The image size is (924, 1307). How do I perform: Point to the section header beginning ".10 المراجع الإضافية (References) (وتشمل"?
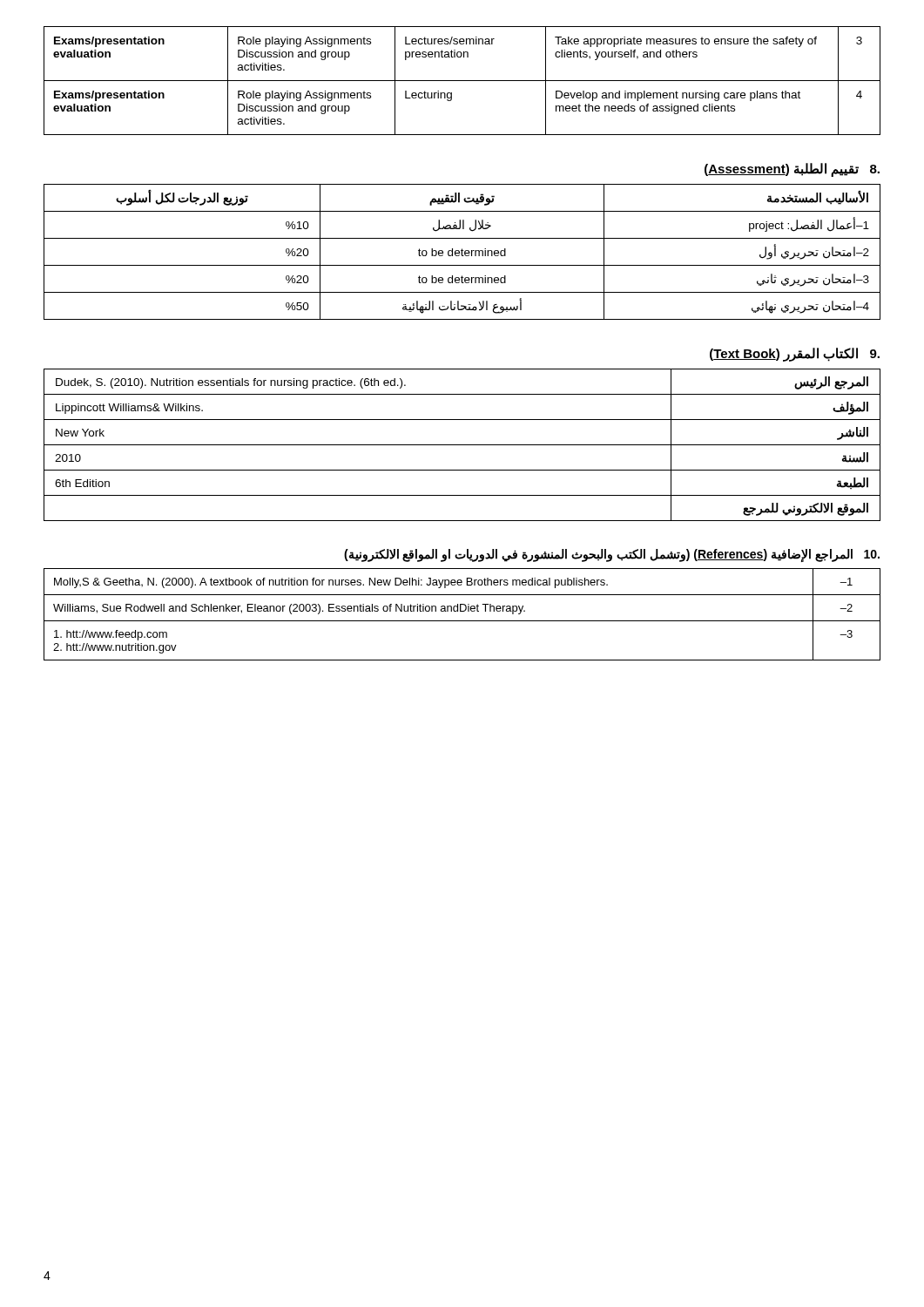click(x=612, y=554)
